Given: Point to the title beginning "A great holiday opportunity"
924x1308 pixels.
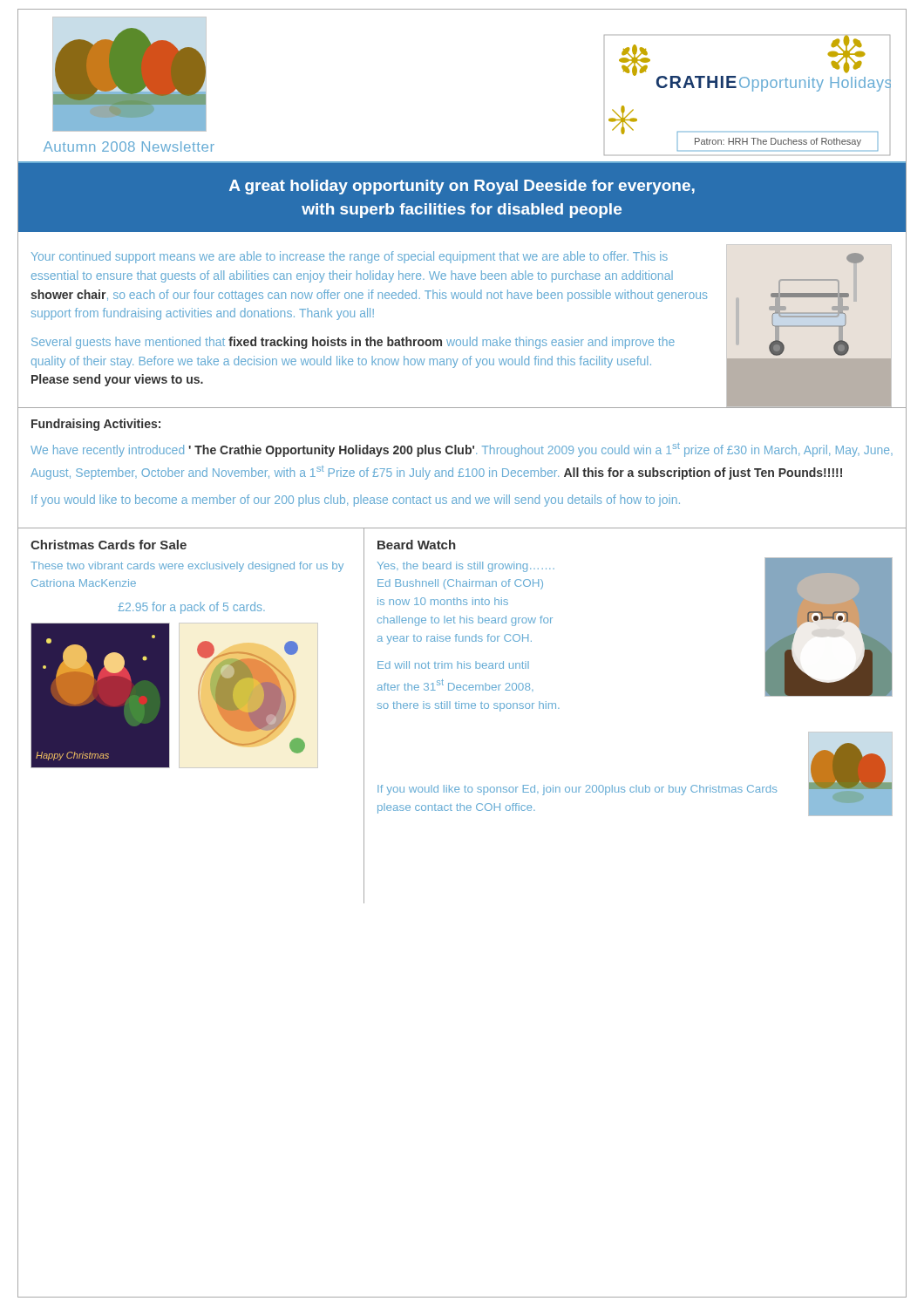Looking at the screenshot, I should click(x=462, y=197).
